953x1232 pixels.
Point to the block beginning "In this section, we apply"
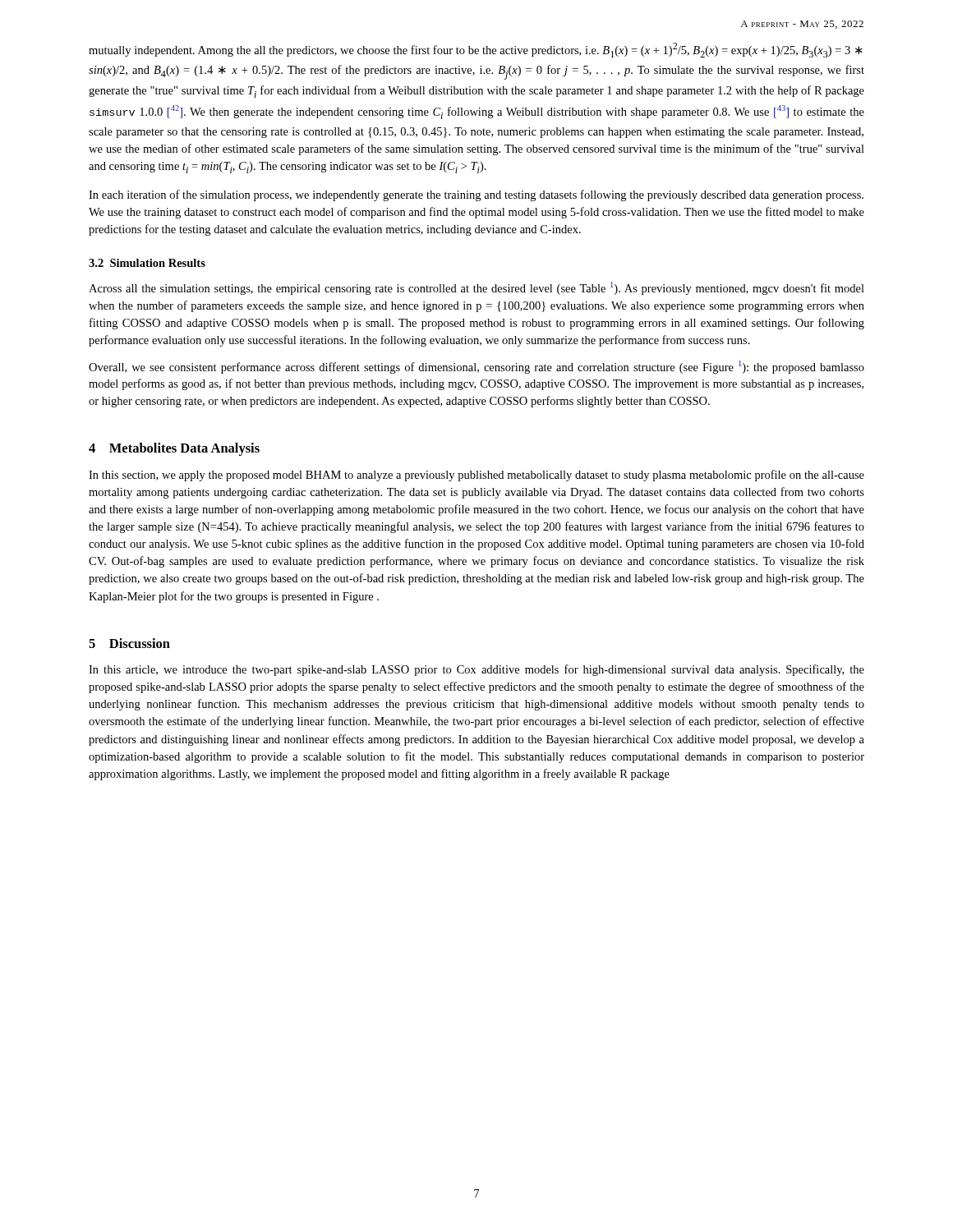pos(476,536)
